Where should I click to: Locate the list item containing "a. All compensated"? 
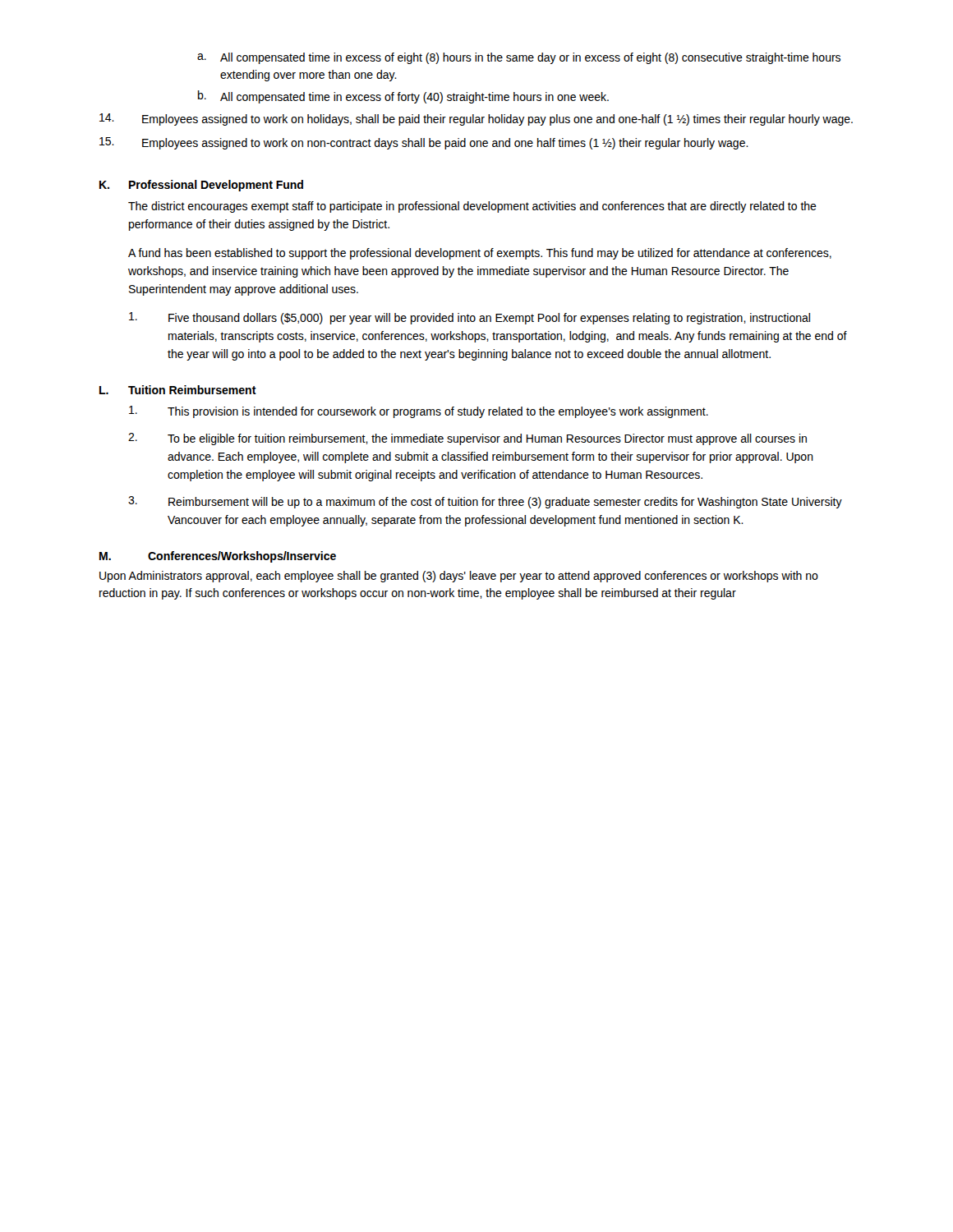coord(526,67)
